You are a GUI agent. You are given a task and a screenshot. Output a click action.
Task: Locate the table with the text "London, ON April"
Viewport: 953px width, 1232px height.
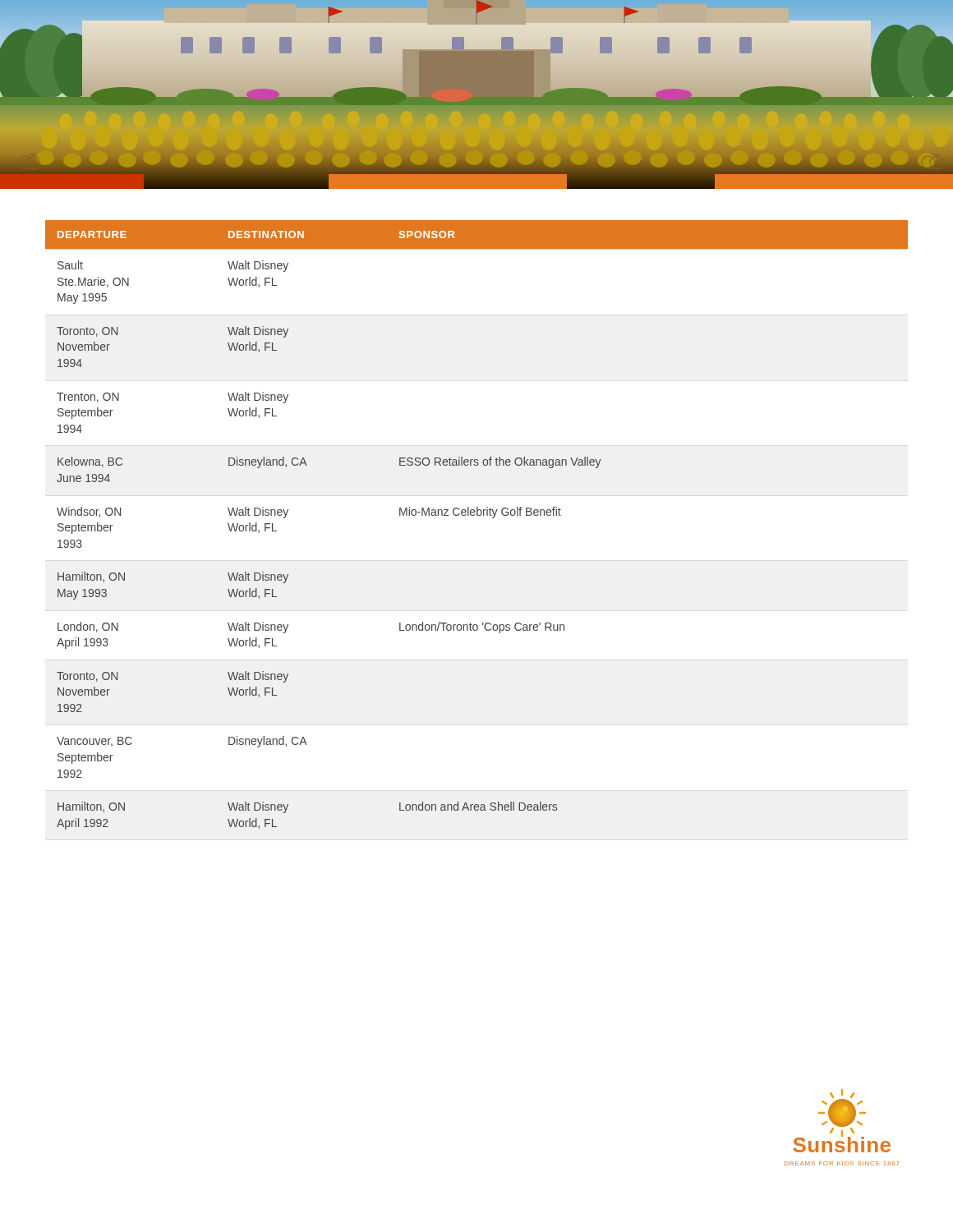click(x=476, y=530)
